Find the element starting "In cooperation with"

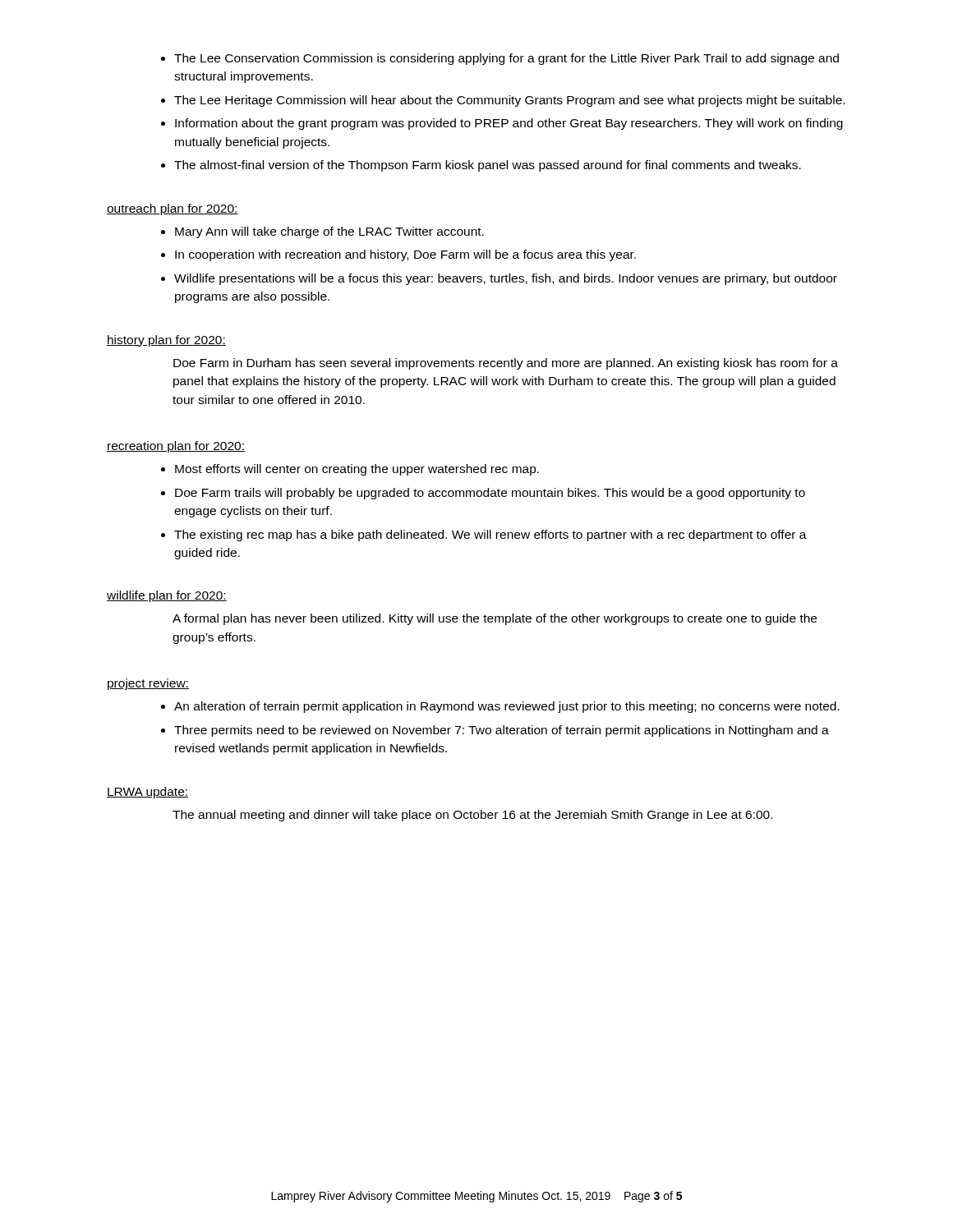point(406,254)
